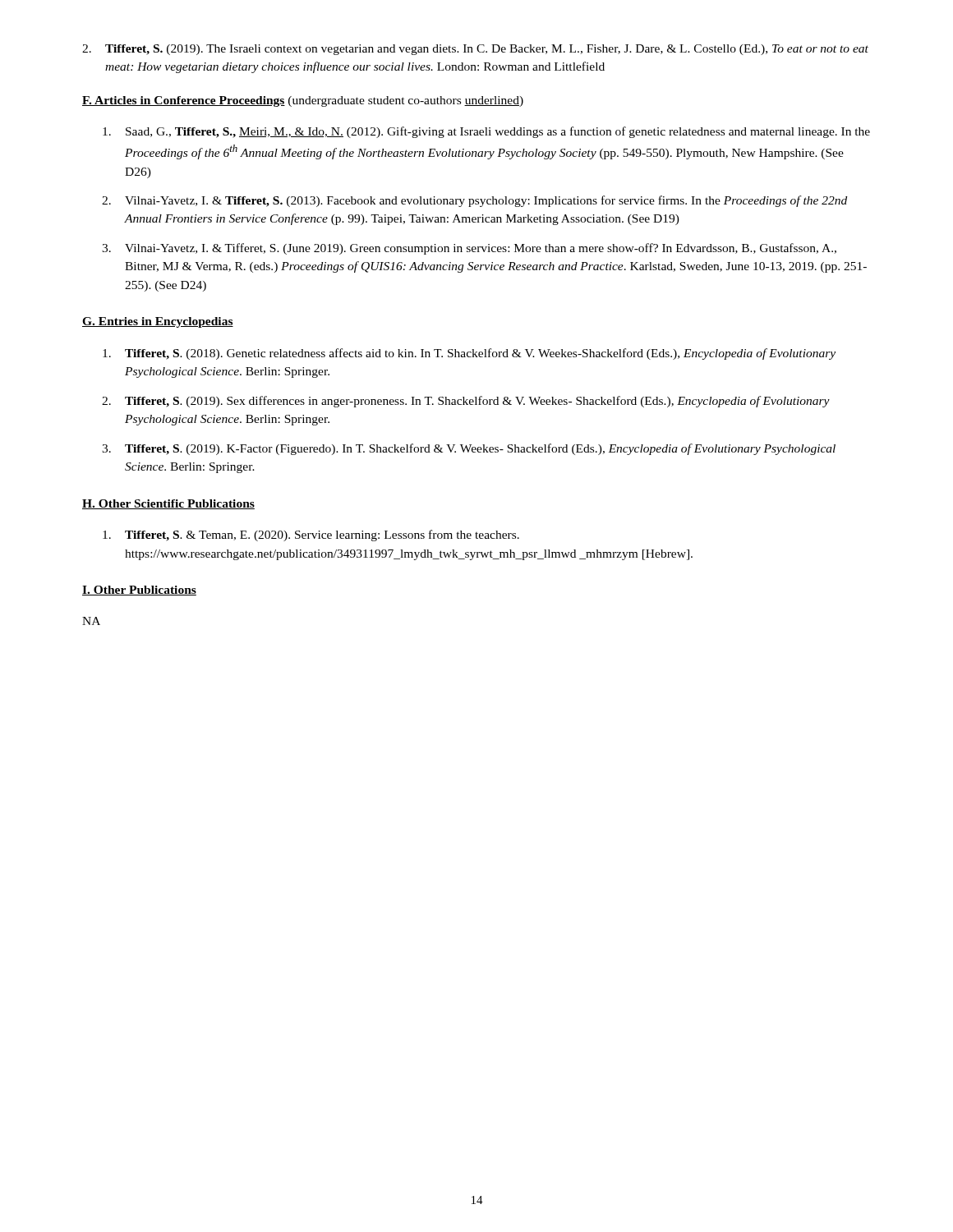Point to the block beginning "3. Tifferet, S. (2019). K-Factor (Figueredo). In"
The image size is (953, 1232).
pos(486,458)
